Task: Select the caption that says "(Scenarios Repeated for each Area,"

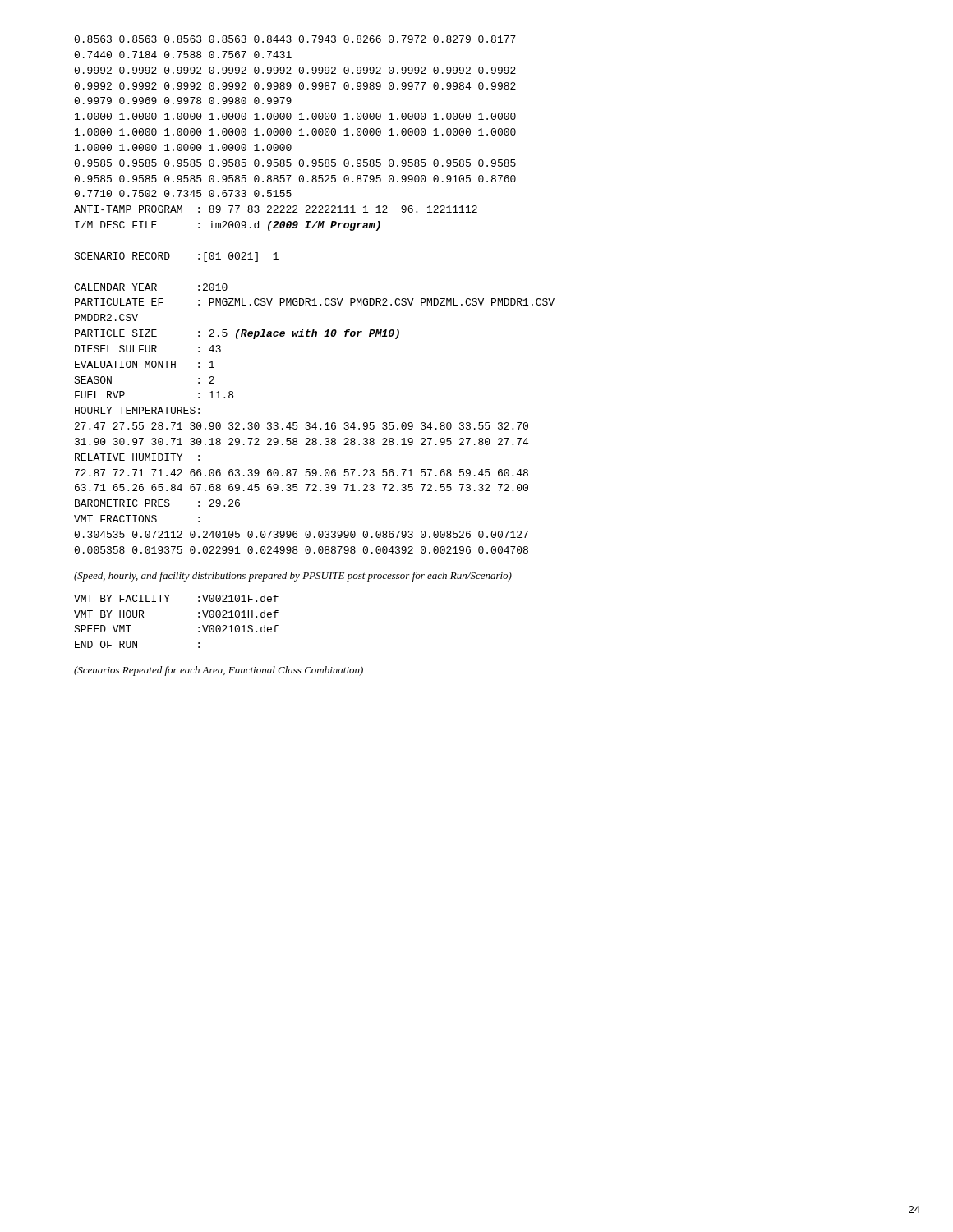Action: pos(219,670)
